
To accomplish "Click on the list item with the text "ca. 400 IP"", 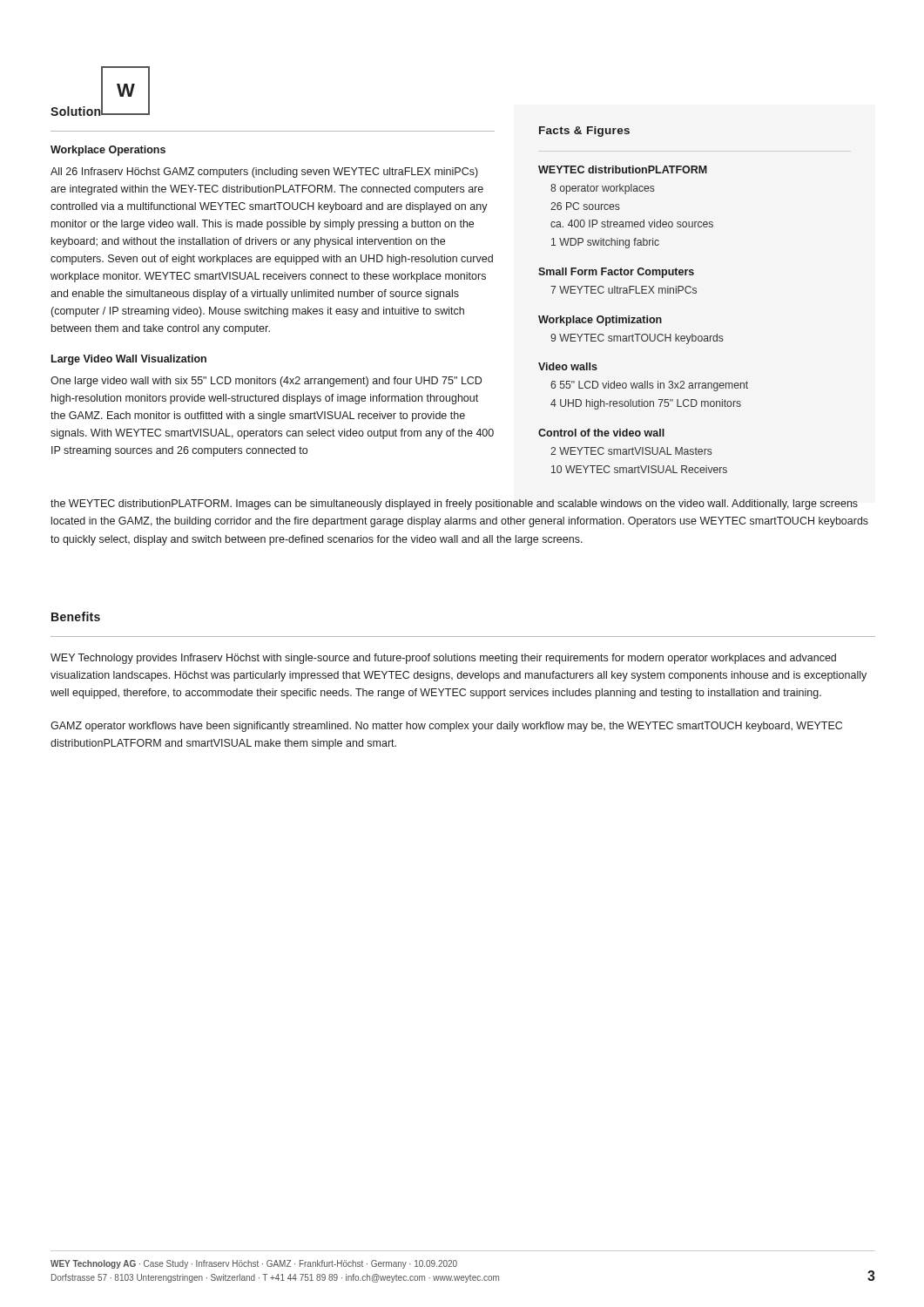I will [x=632, y=224].
